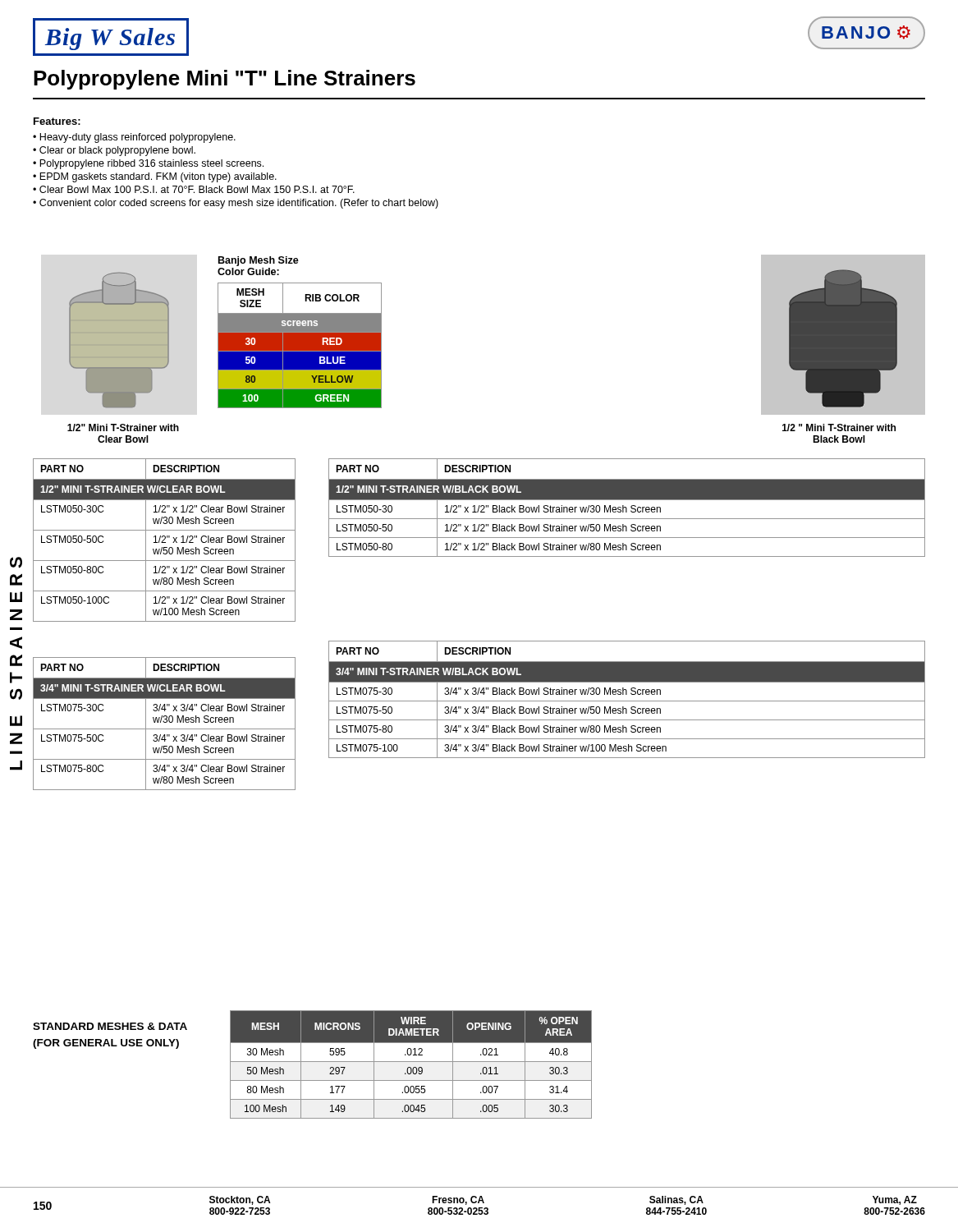Select the table that reads "RIB COLOR"
958x1232 pixels.
(x=300, y=345)
